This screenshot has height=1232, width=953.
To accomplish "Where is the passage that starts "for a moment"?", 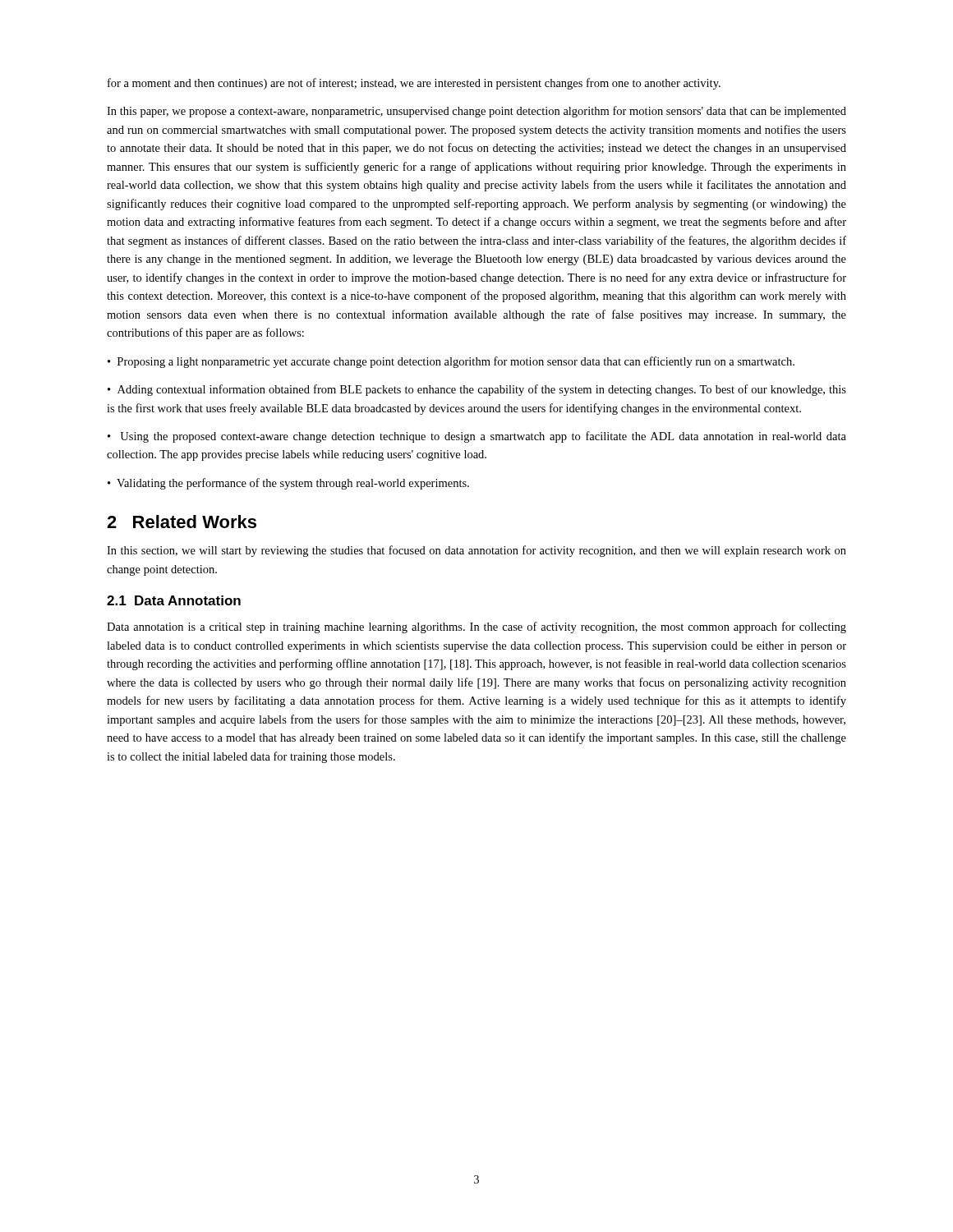I will (476, 83).
